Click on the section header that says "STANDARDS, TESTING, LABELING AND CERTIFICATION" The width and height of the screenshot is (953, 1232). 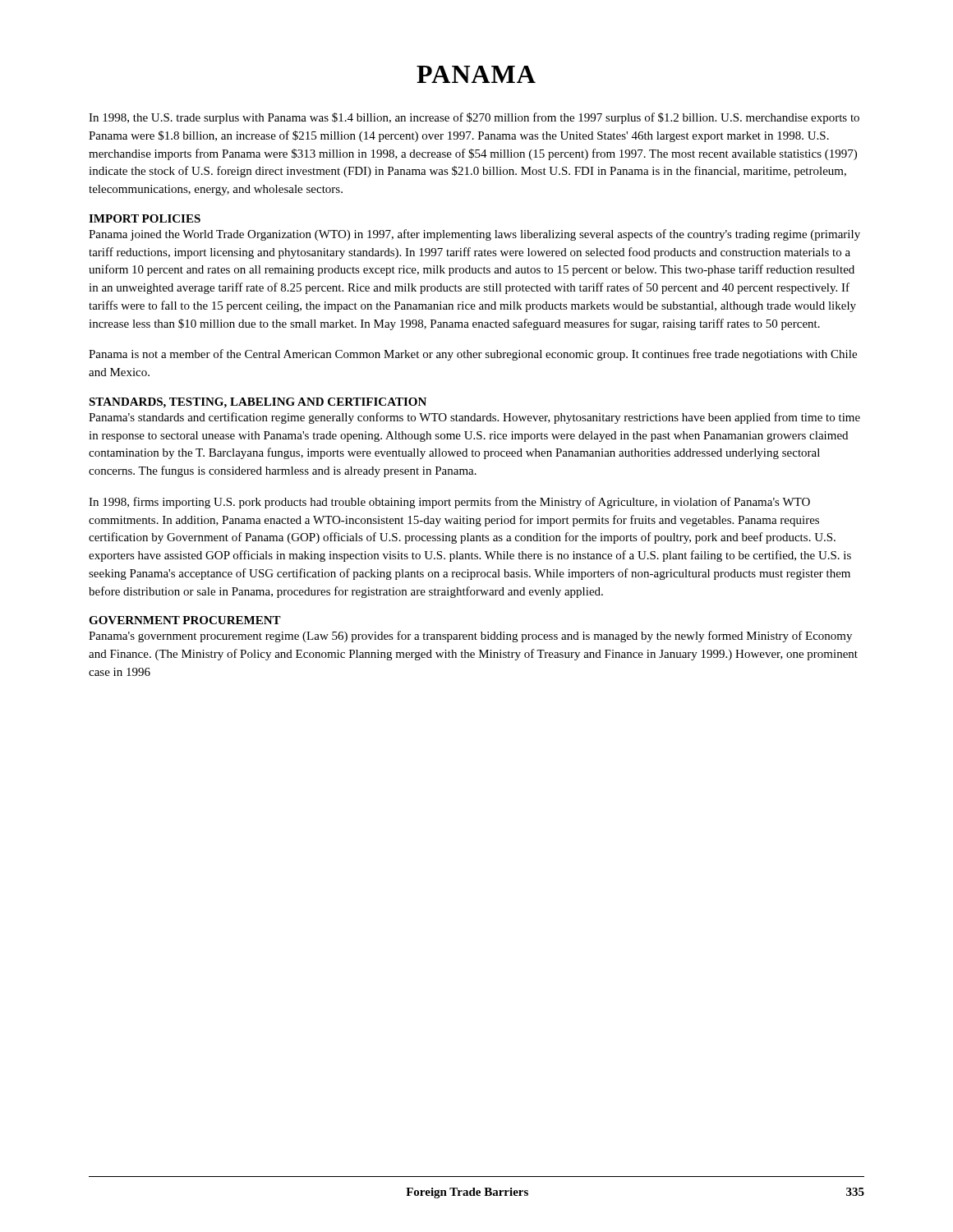(x=258, y=401)
